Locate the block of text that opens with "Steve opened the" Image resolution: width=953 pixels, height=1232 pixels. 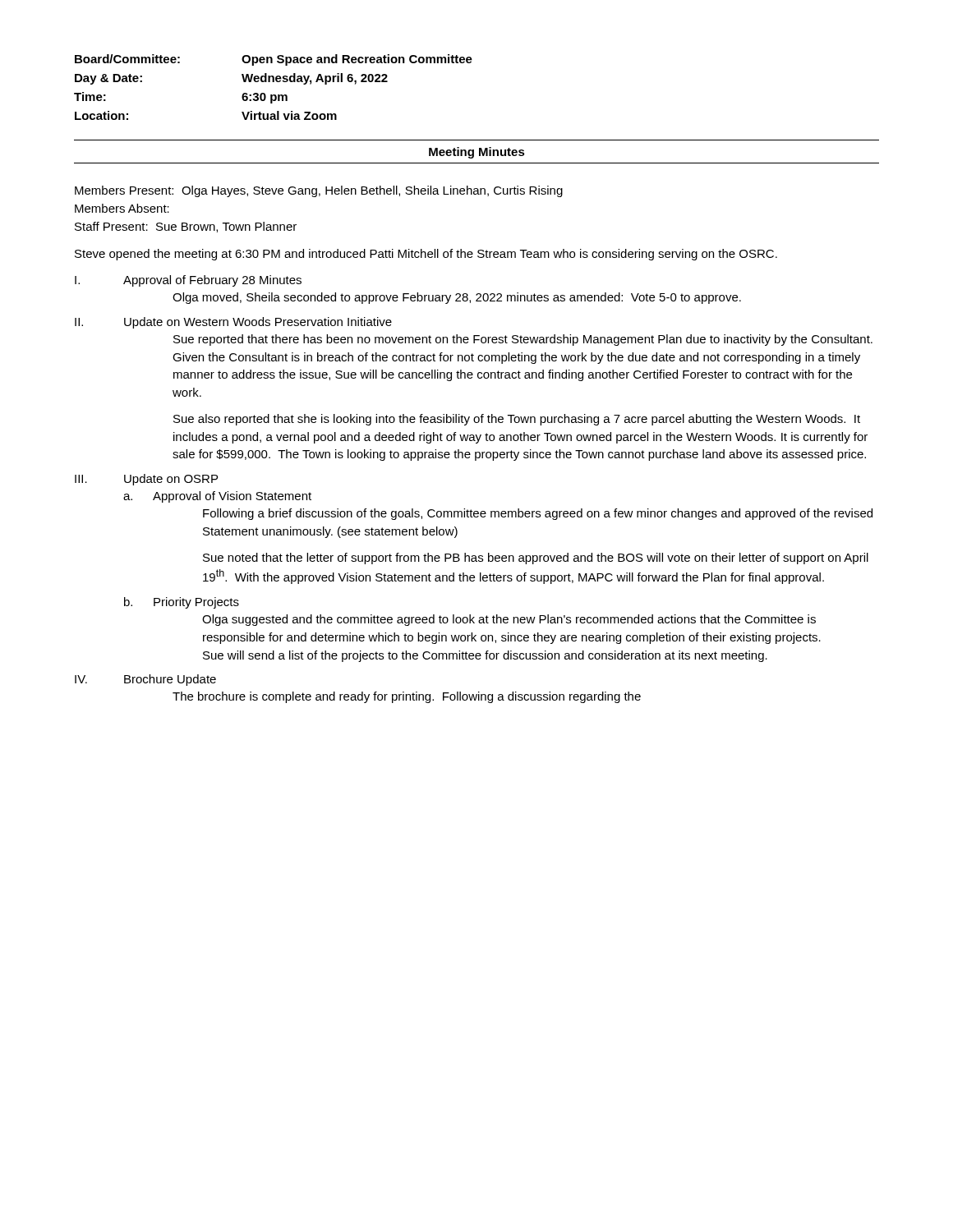(x=426, y=254)
